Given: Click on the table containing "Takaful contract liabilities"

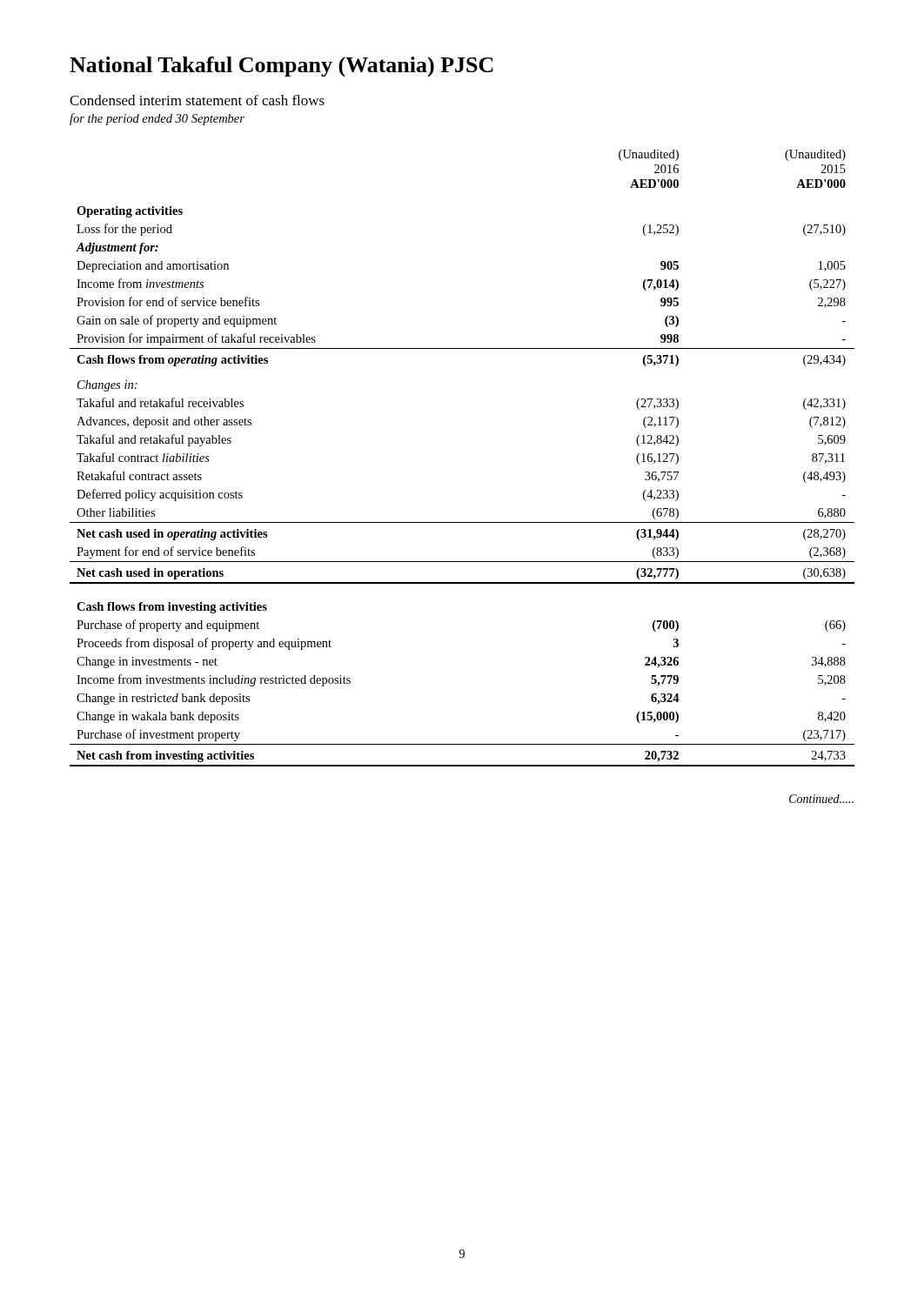Looking at the screenshot, I should tap(462, 456).
